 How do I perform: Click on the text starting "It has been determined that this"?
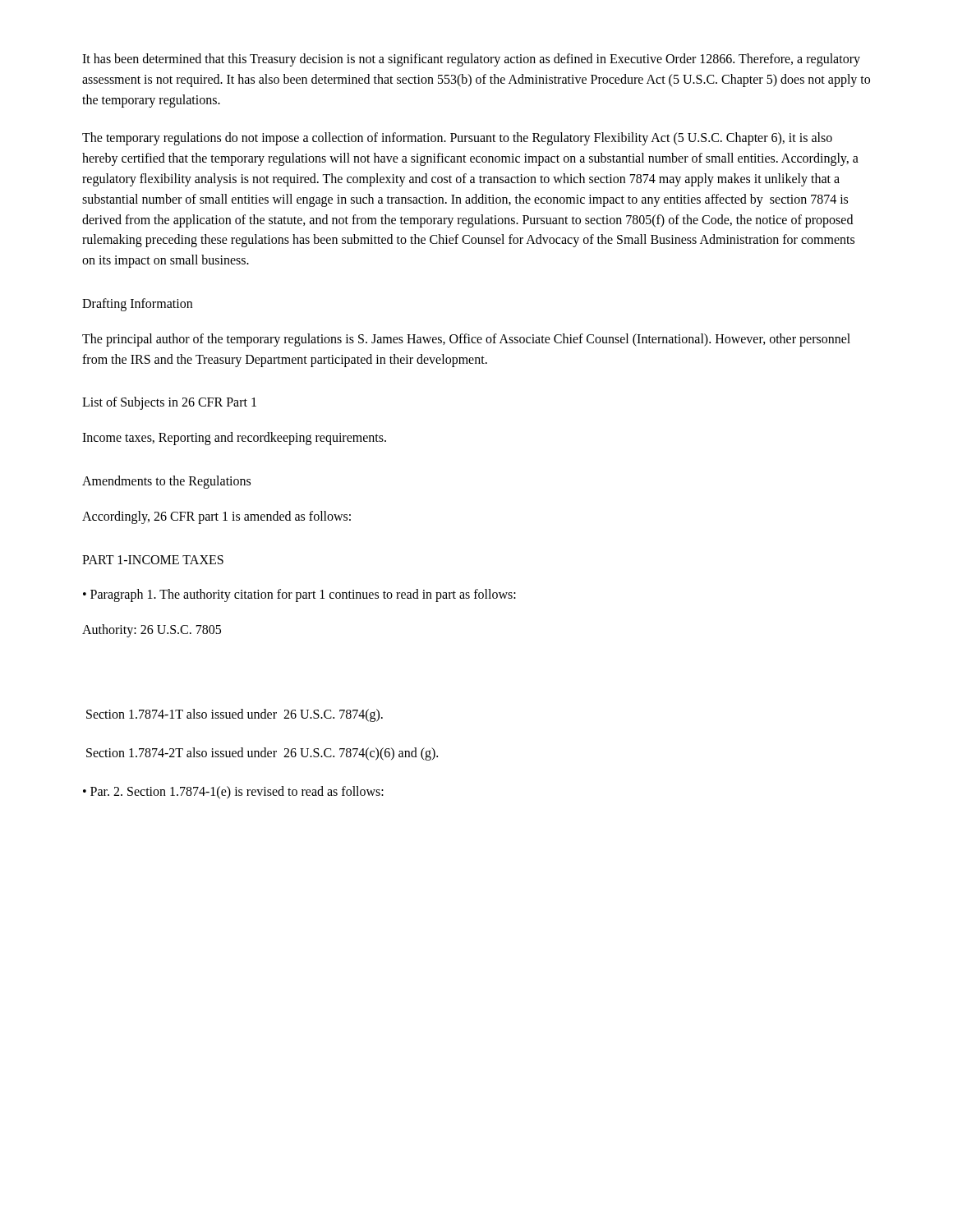476,79
